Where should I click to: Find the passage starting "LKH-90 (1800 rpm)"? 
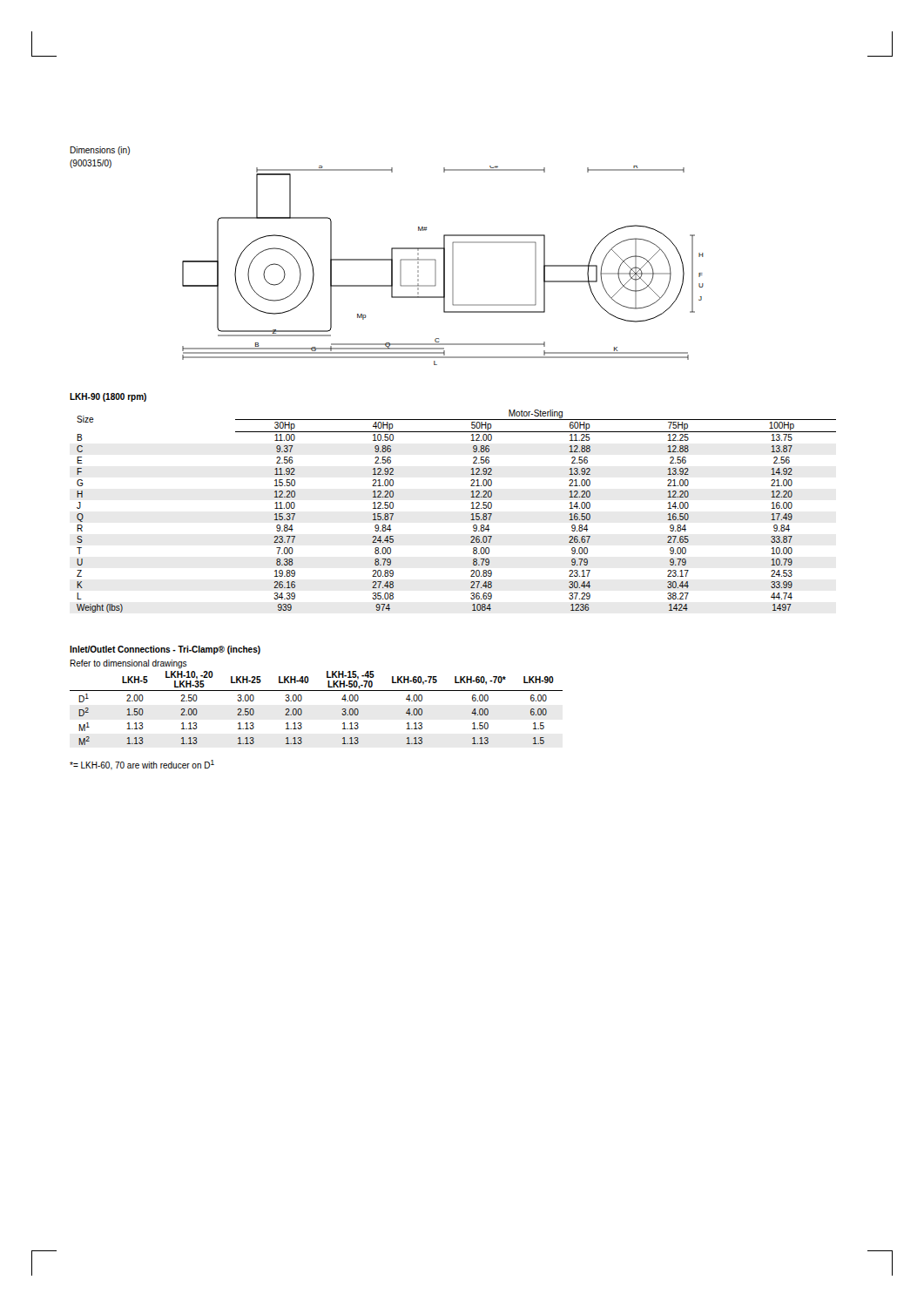coord(108,397)
